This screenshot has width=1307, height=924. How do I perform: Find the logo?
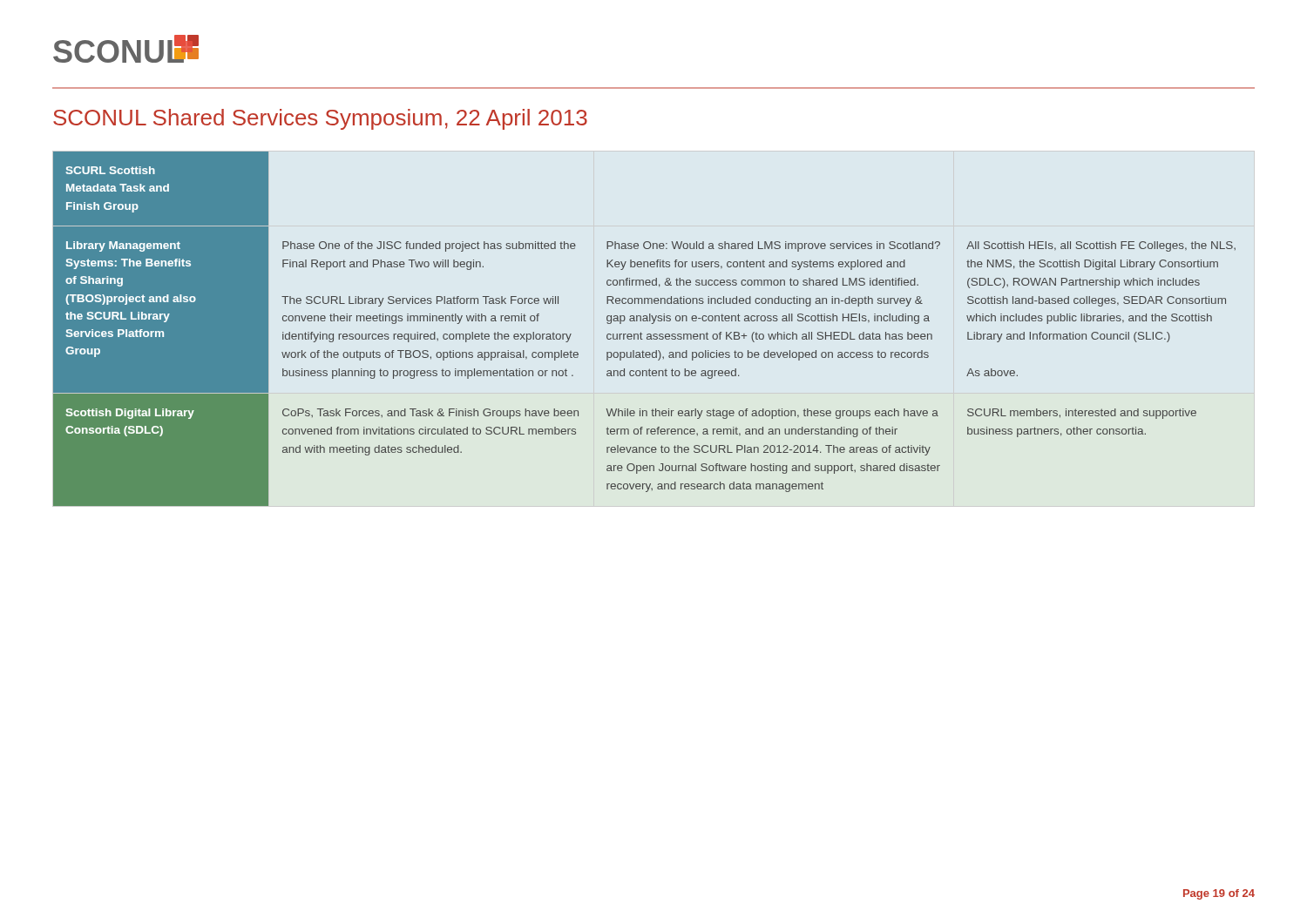coord(654,53)
